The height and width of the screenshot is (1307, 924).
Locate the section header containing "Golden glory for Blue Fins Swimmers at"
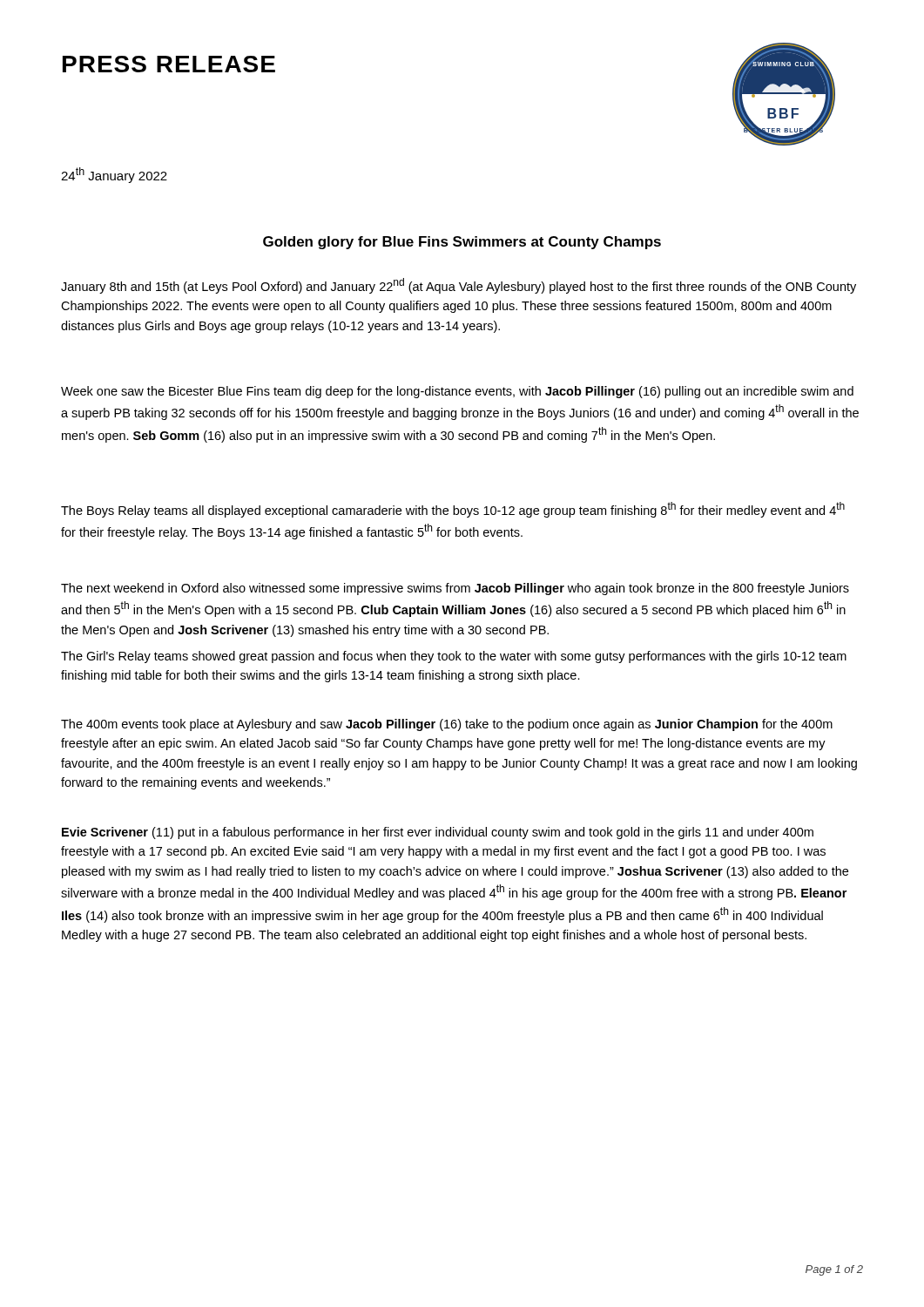[x=462, y=242]
